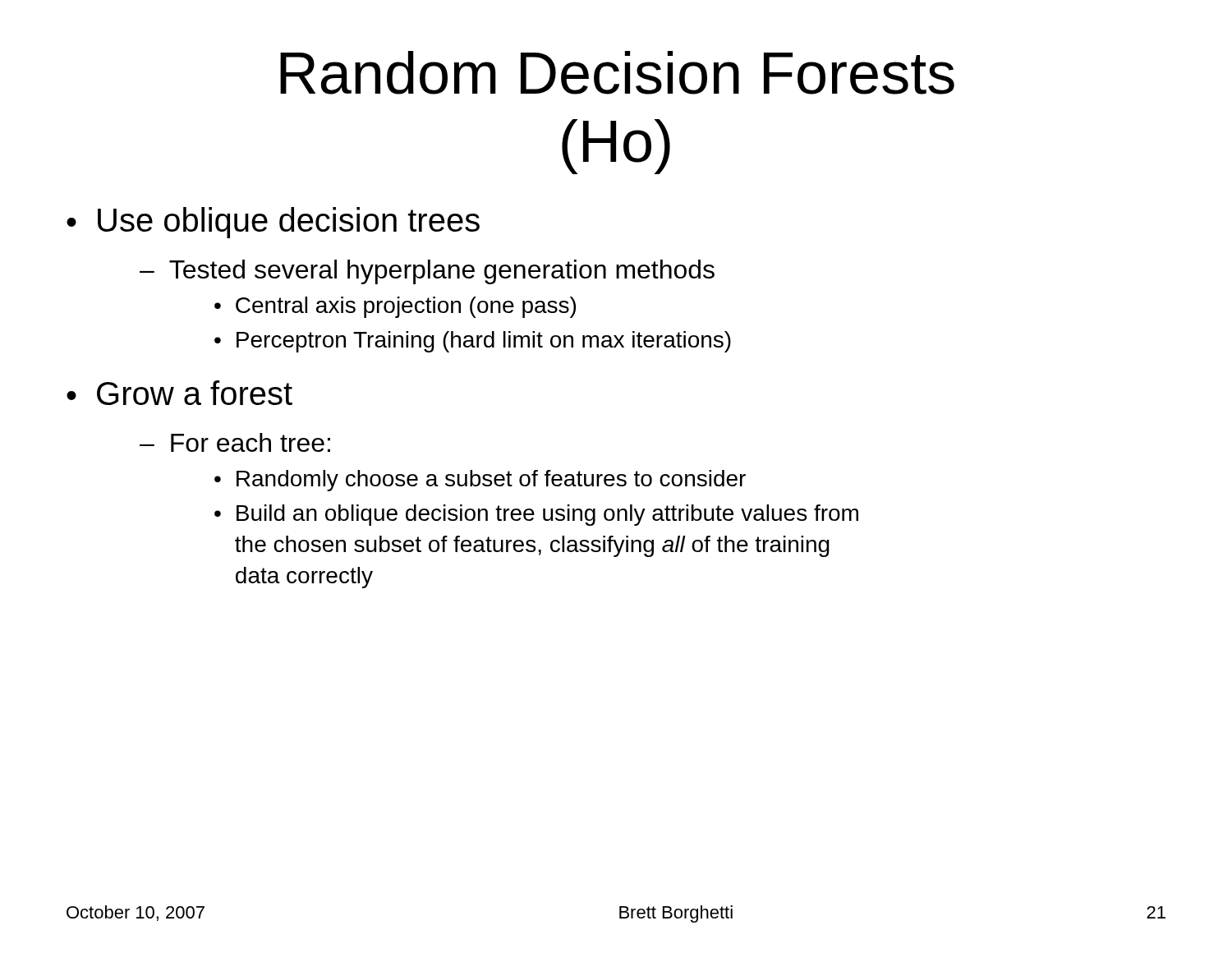Select the list item with the text "– For each tree:"

click(x=236, y=443)
